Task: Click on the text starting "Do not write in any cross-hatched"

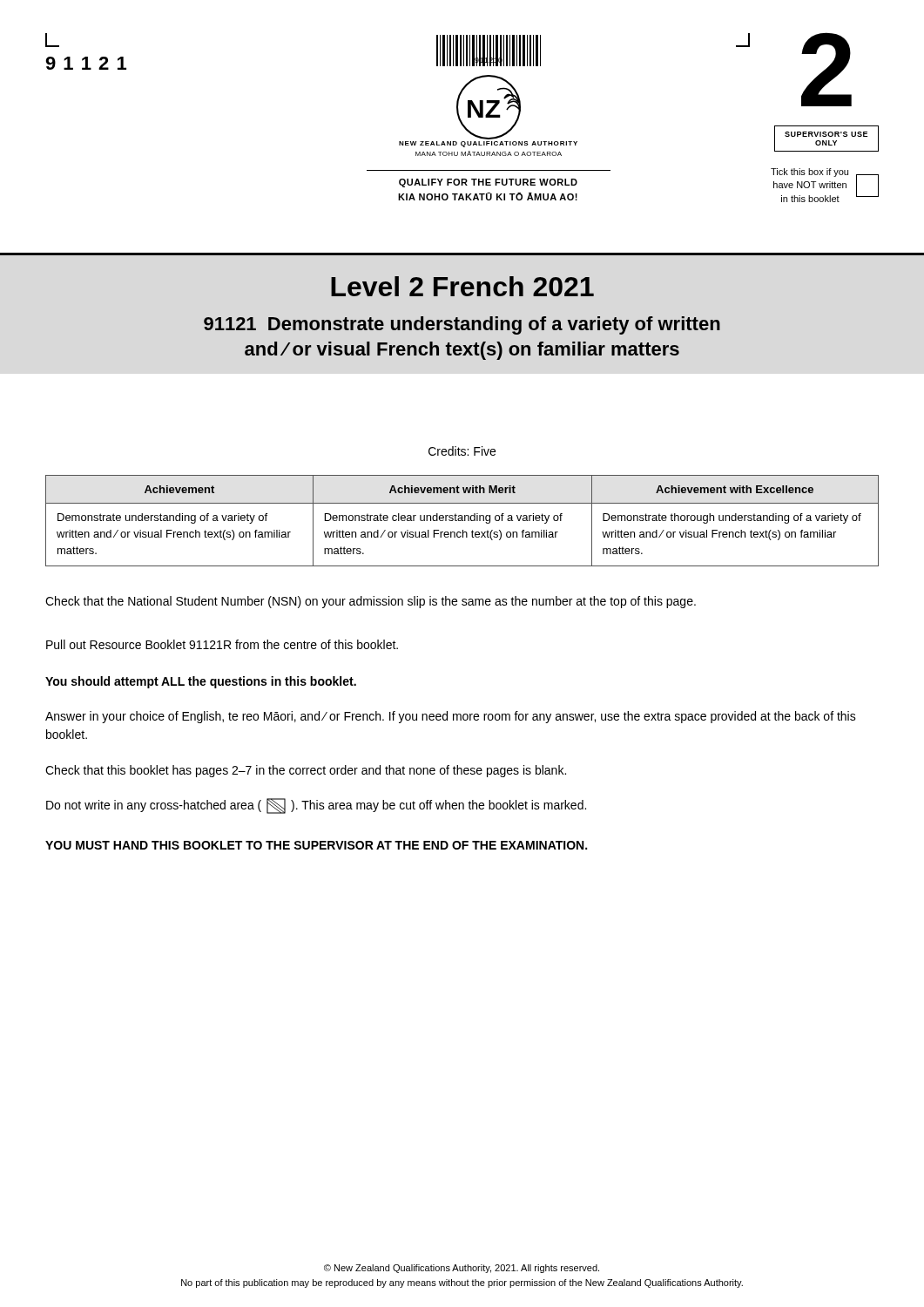Action: (316, 806)
